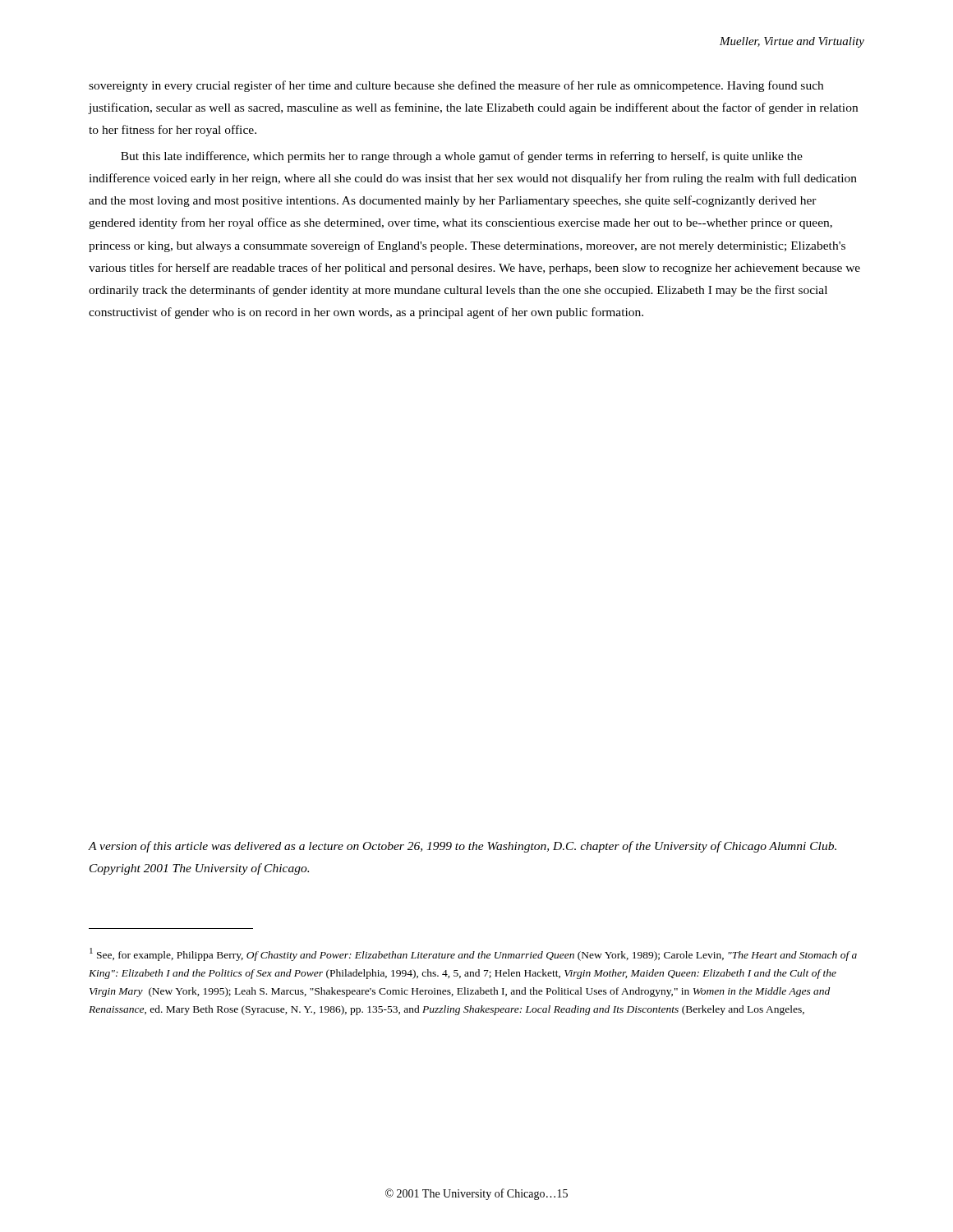This screenshot has width=953, height=1232.
Task: Find the block on this page that starts "1 See, for example, Philippa Berry,"
Action: click(x=476, y=981)
